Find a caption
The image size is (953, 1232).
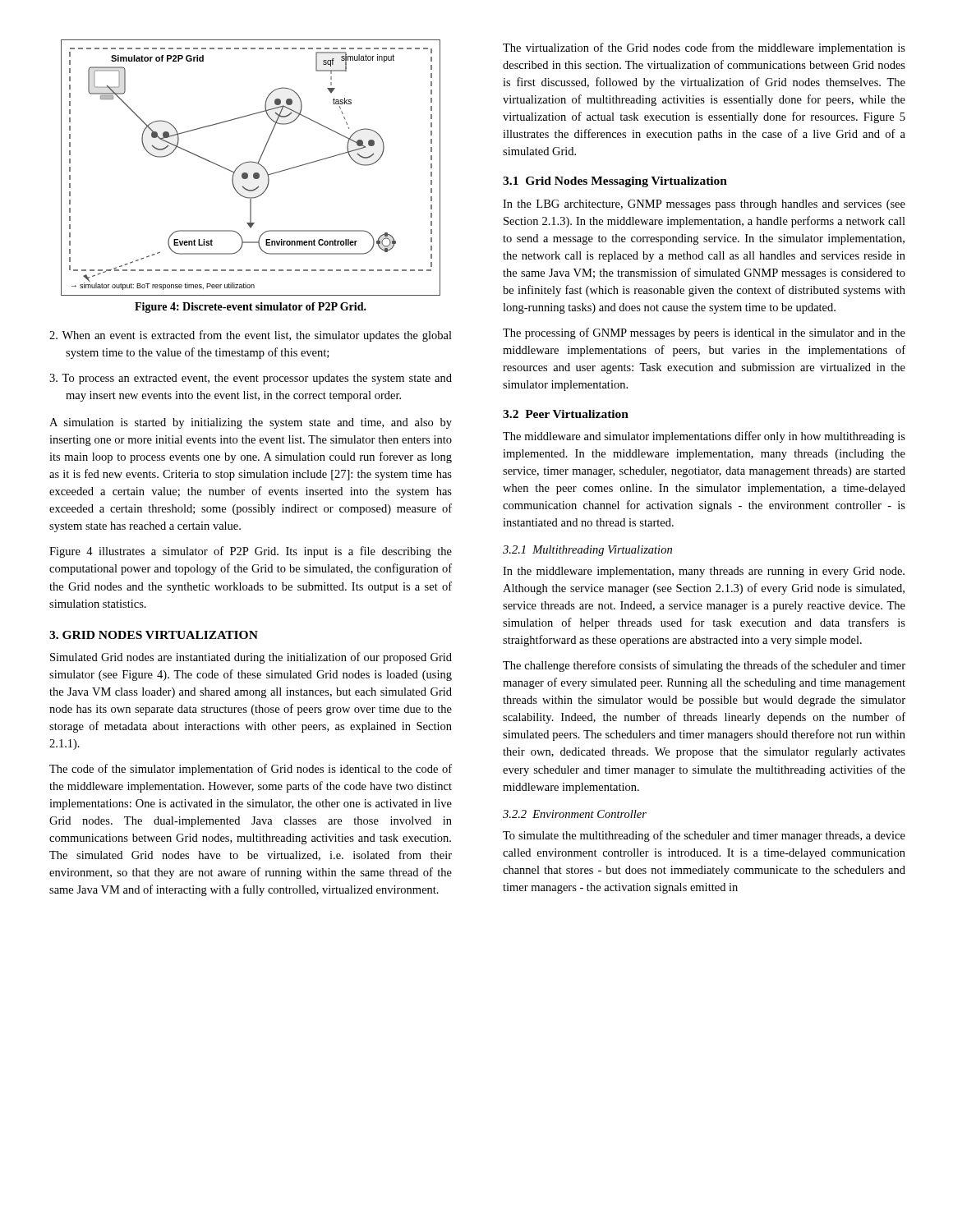tap(251, 307)
